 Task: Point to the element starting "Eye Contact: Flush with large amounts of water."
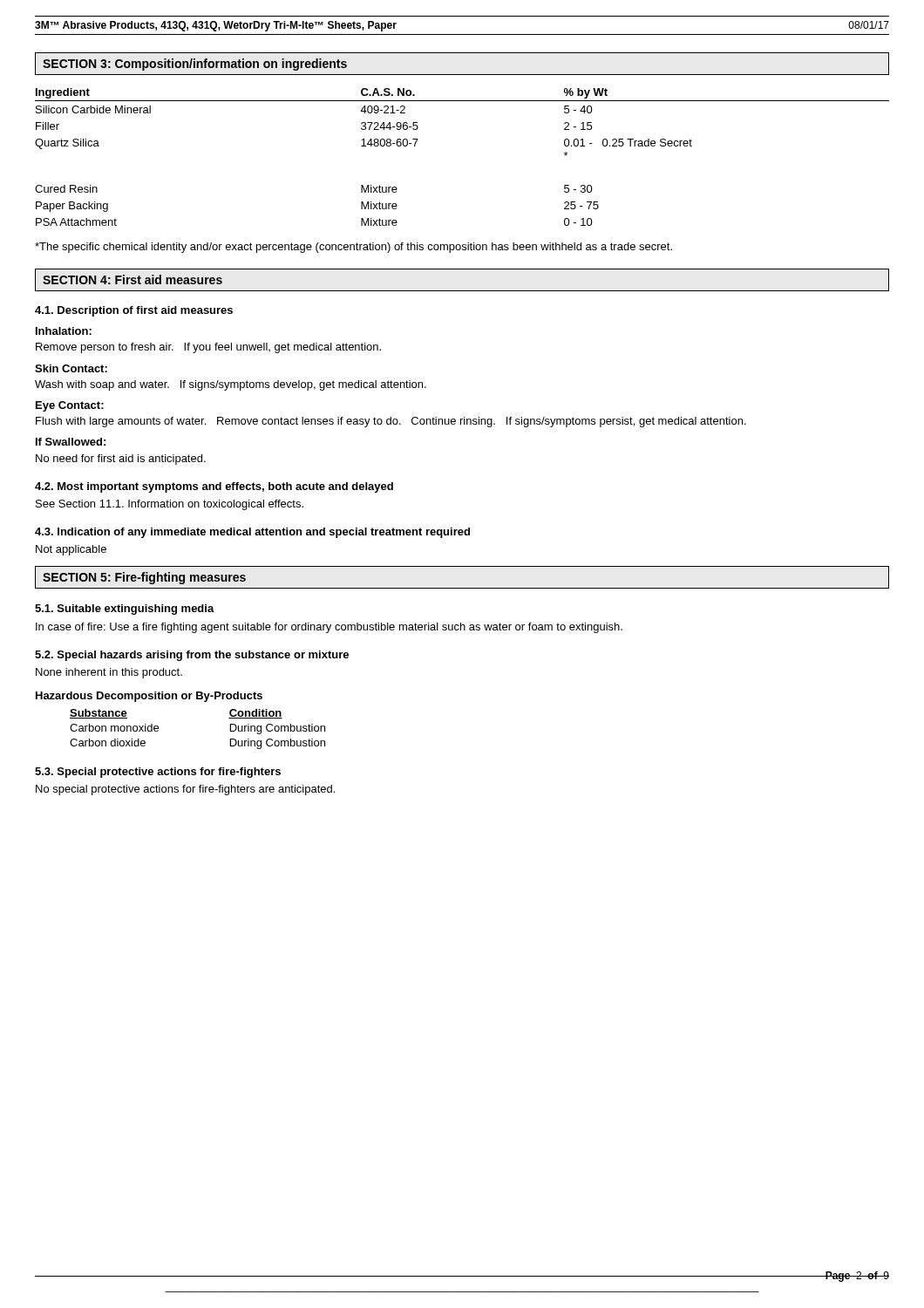pos(391,413)
